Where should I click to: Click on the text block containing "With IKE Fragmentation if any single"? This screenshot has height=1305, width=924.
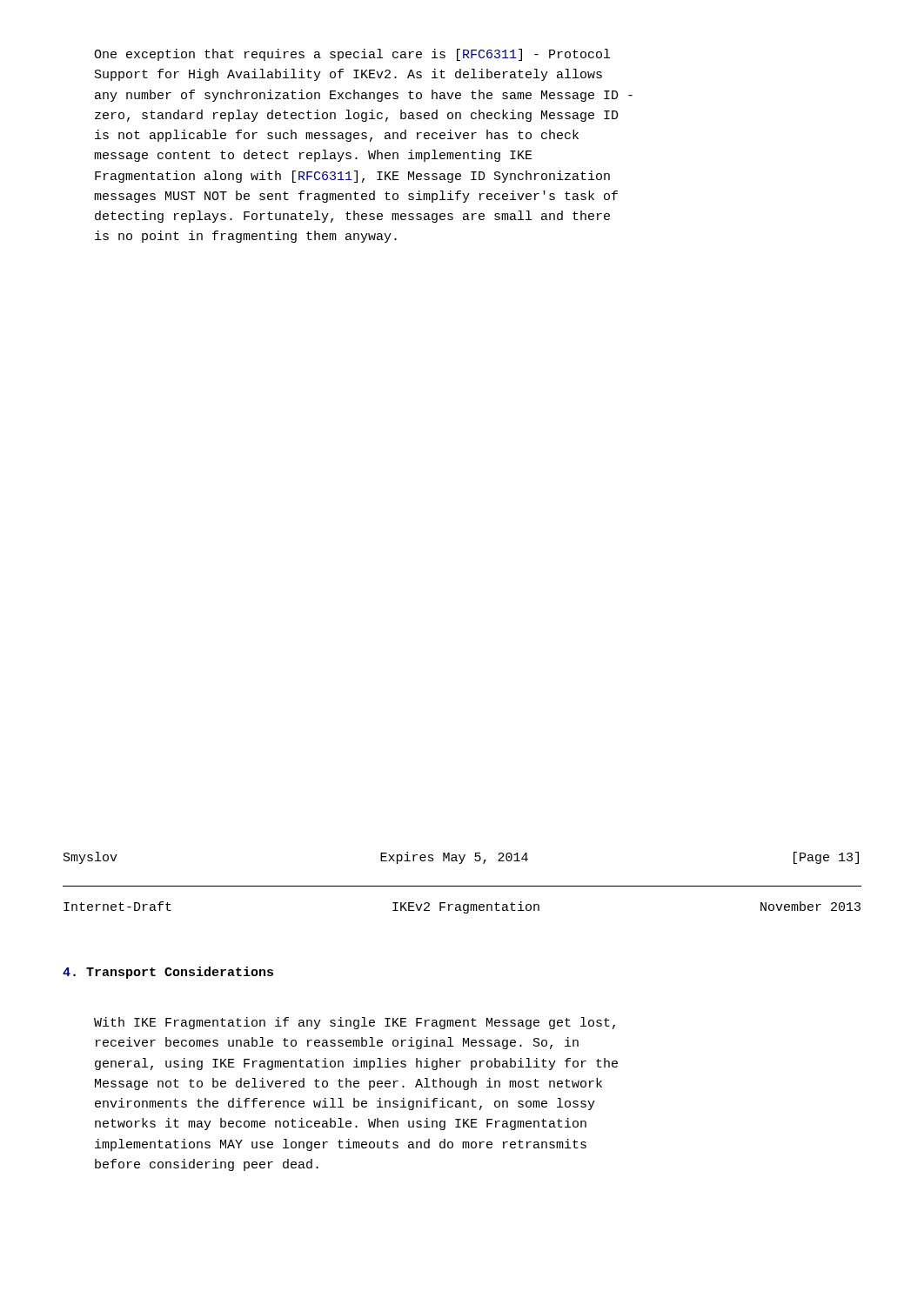point(462,1095)
